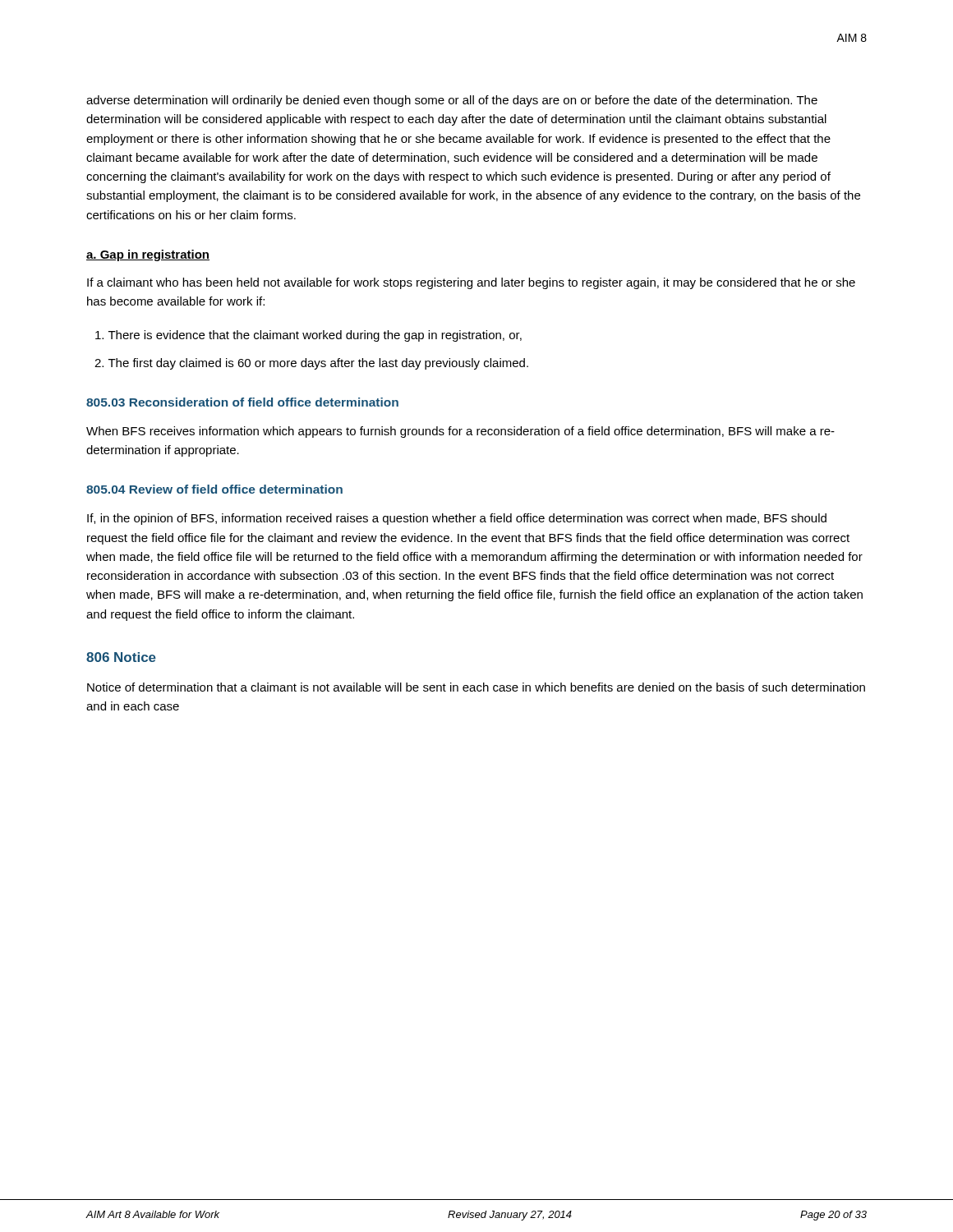
Task: Locate the list item with the text "There is evidence that the claimant worked"
Action: [308, 335]
